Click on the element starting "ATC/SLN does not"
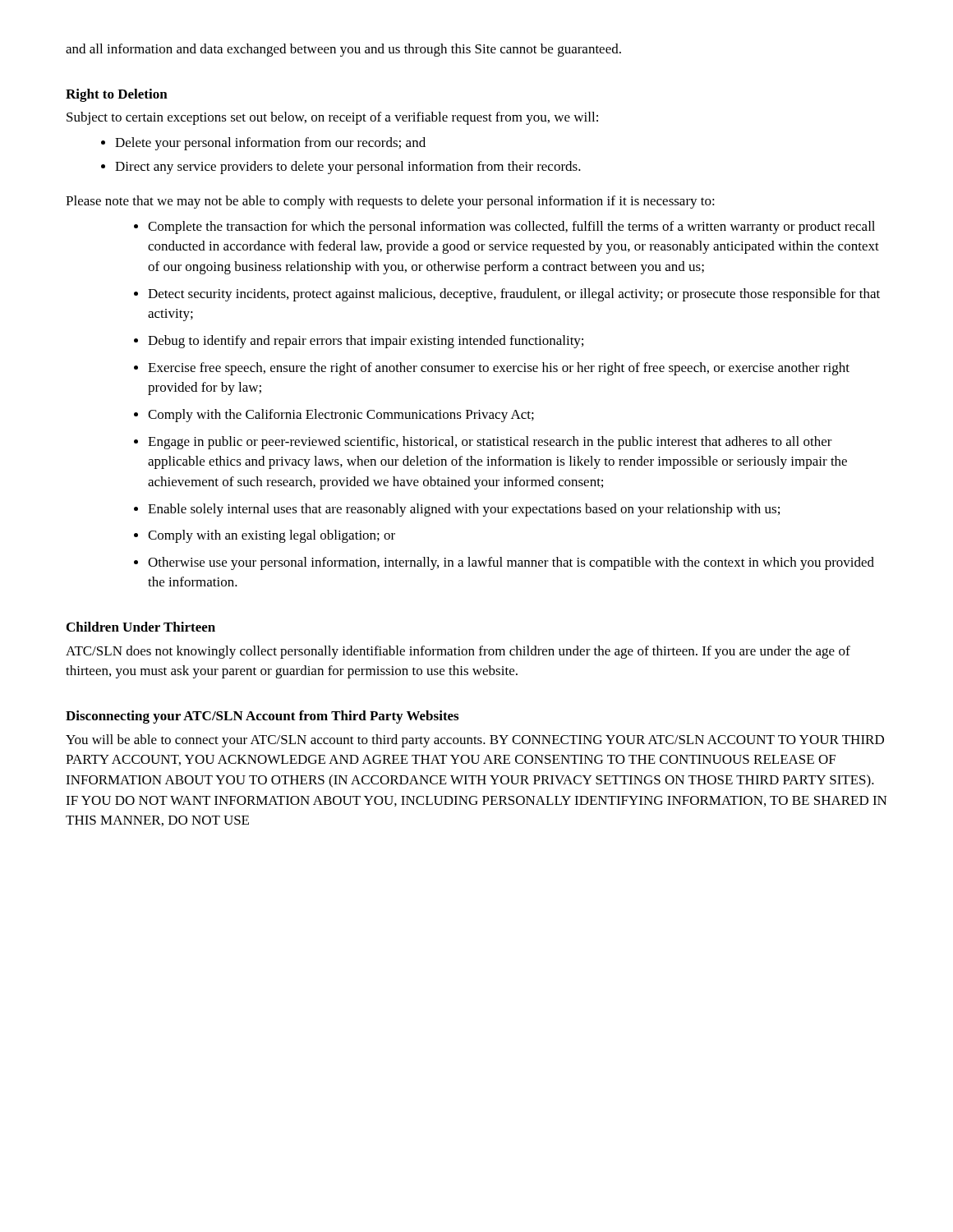The height and width of the screenshot is (1232, 953). pyautogui.click(x=458, y=661)
